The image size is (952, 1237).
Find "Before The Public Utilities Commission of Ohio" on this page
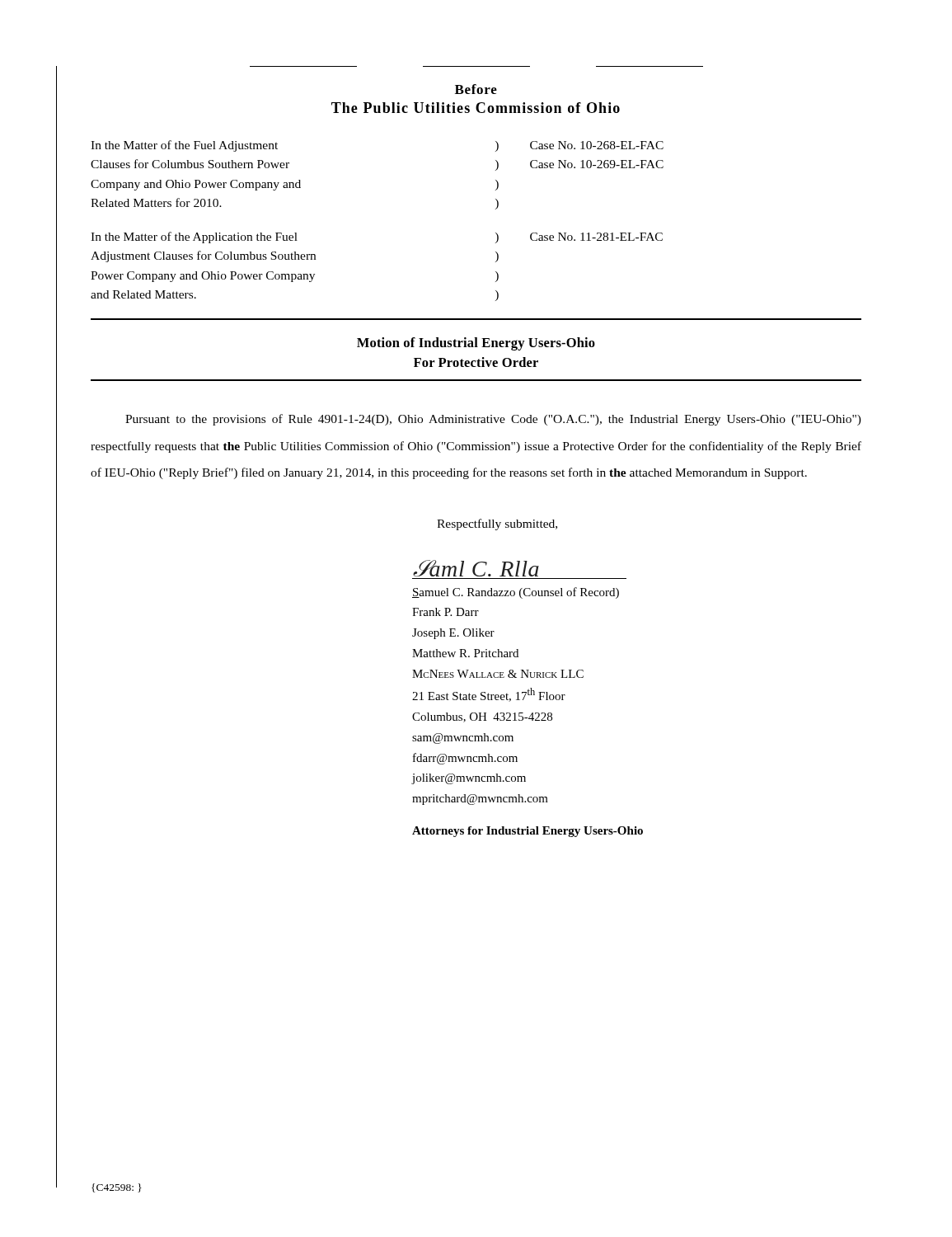476,99
